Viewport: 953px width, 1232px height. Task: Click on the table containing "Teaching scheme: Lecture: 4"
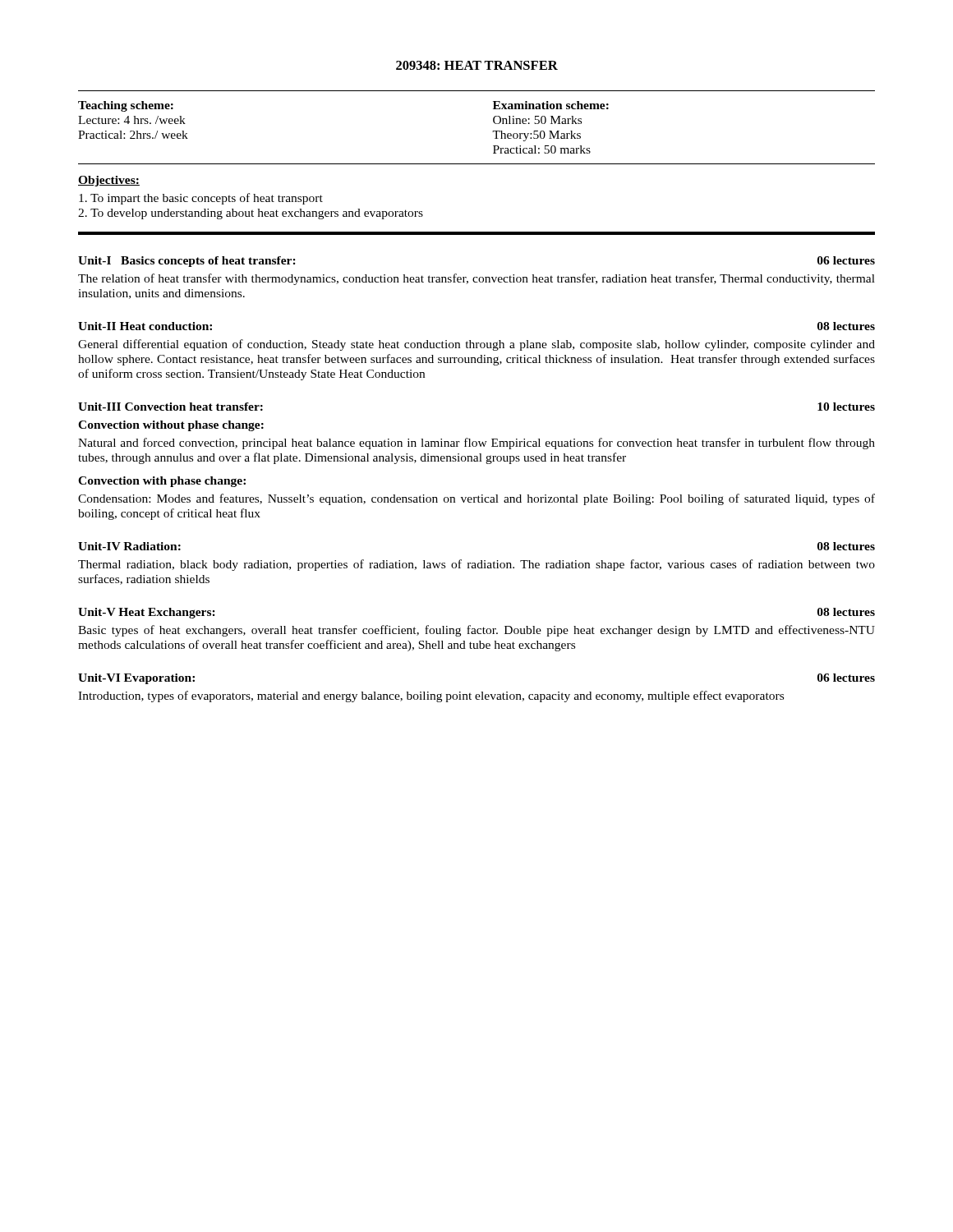click(476, 127)
